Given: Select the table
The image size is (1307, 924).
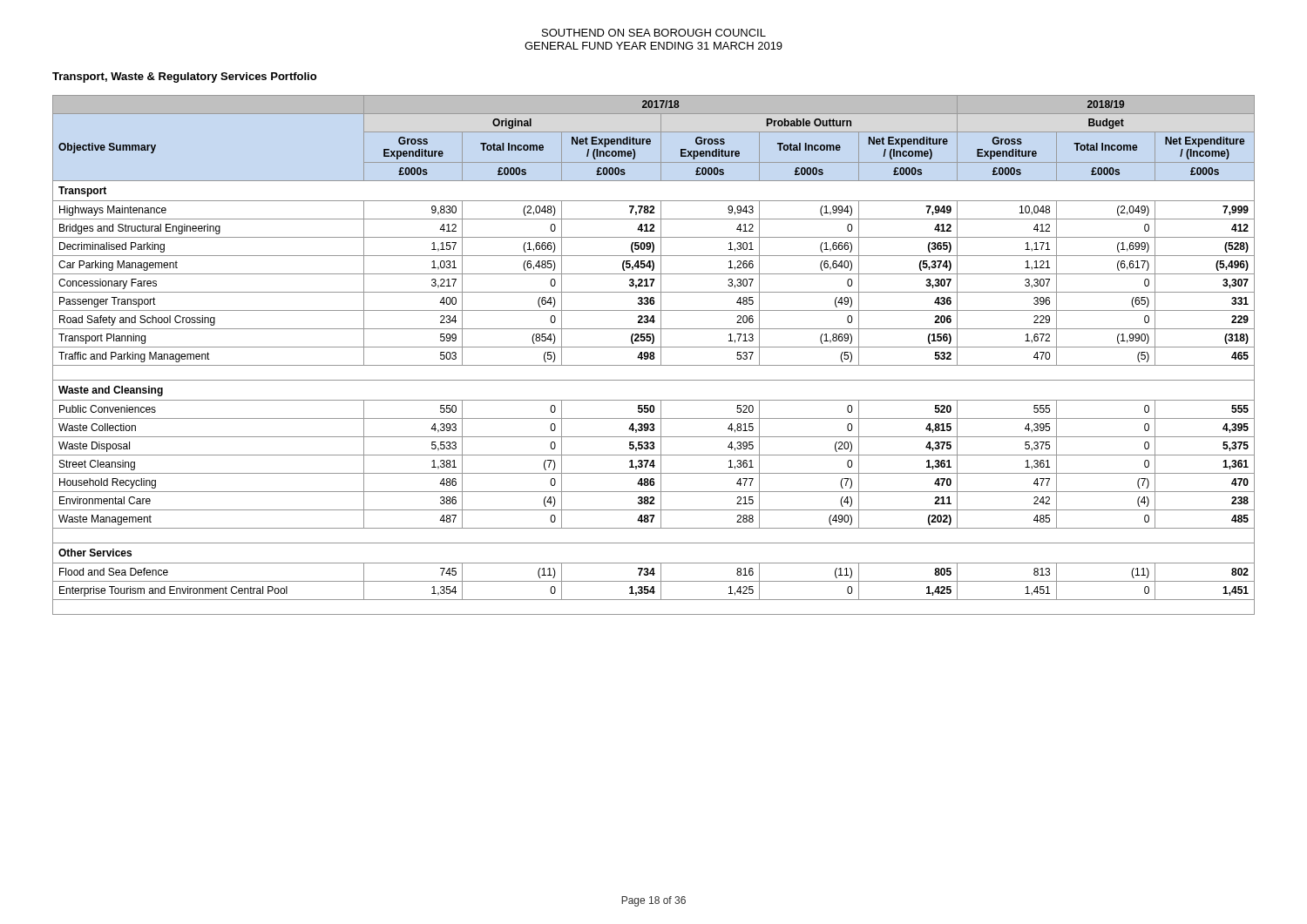Looking at the screenshot, I should [654, 355].
